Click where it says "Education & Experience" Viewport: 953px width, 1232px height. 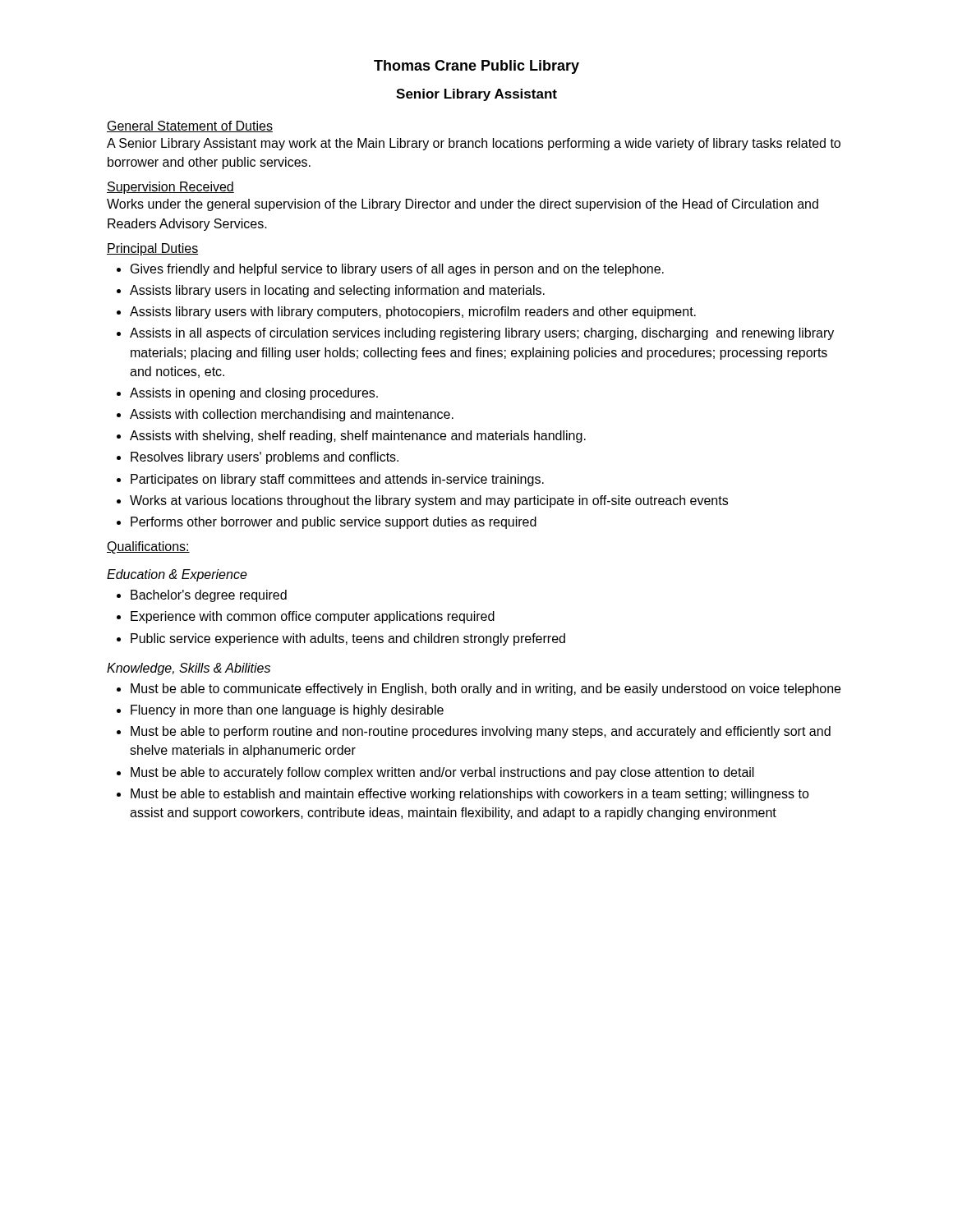click(x=177, y=575)
